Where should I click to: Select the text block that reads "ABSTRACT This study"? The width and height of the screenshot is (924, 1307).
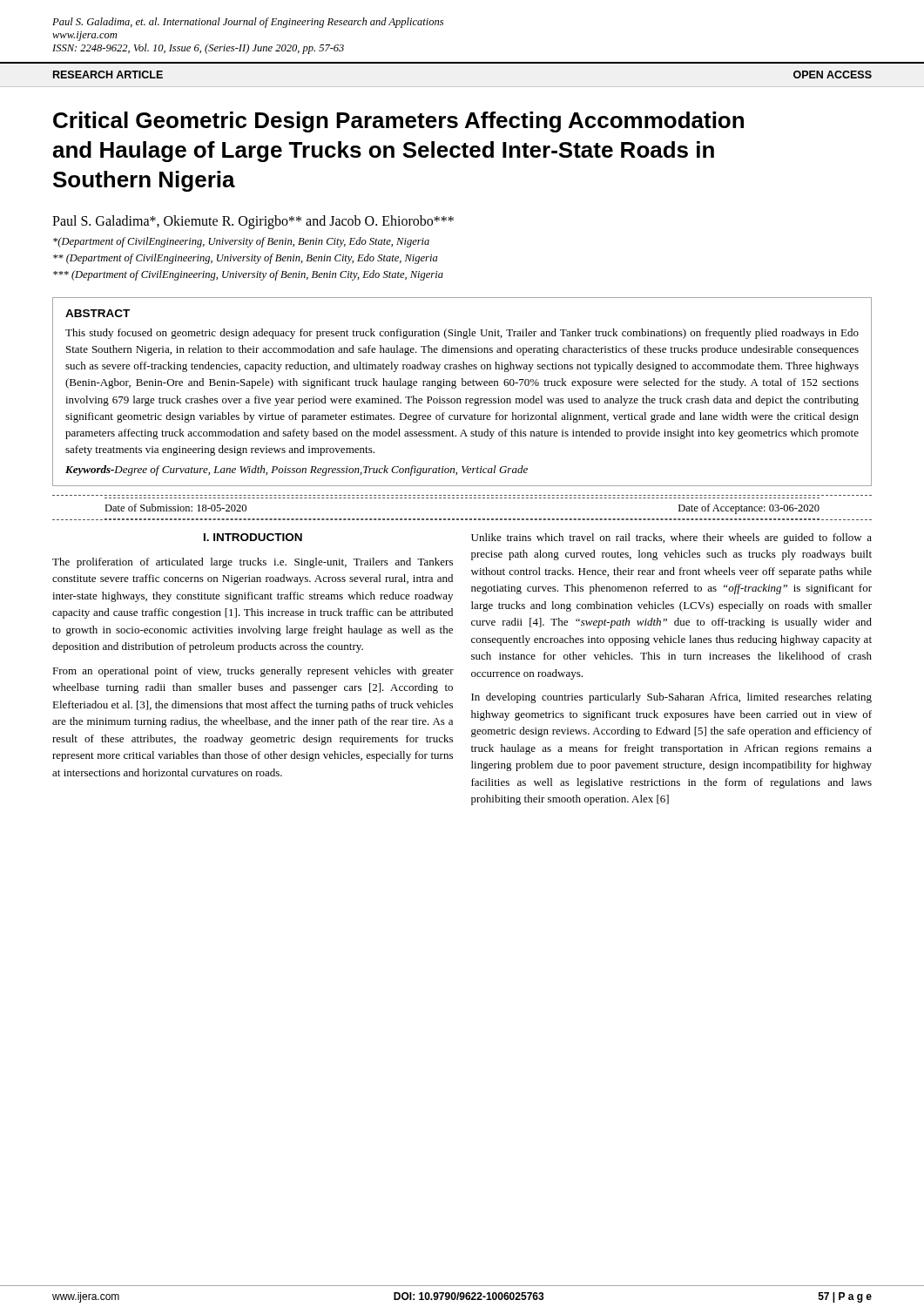(x=462, y=391)
